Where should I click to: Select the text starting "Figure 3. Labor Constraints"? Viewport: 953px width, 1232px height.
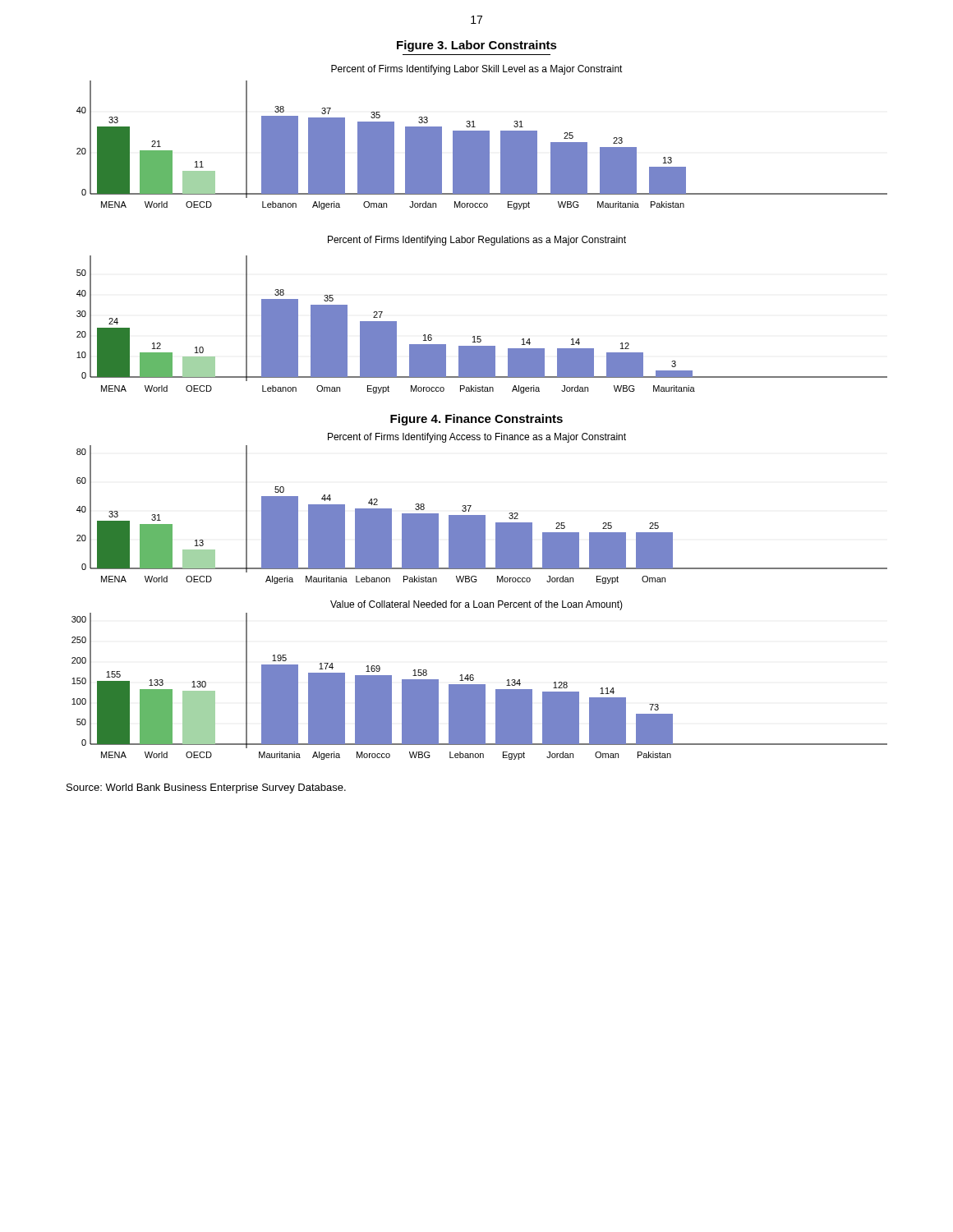(x=476, y=45)
